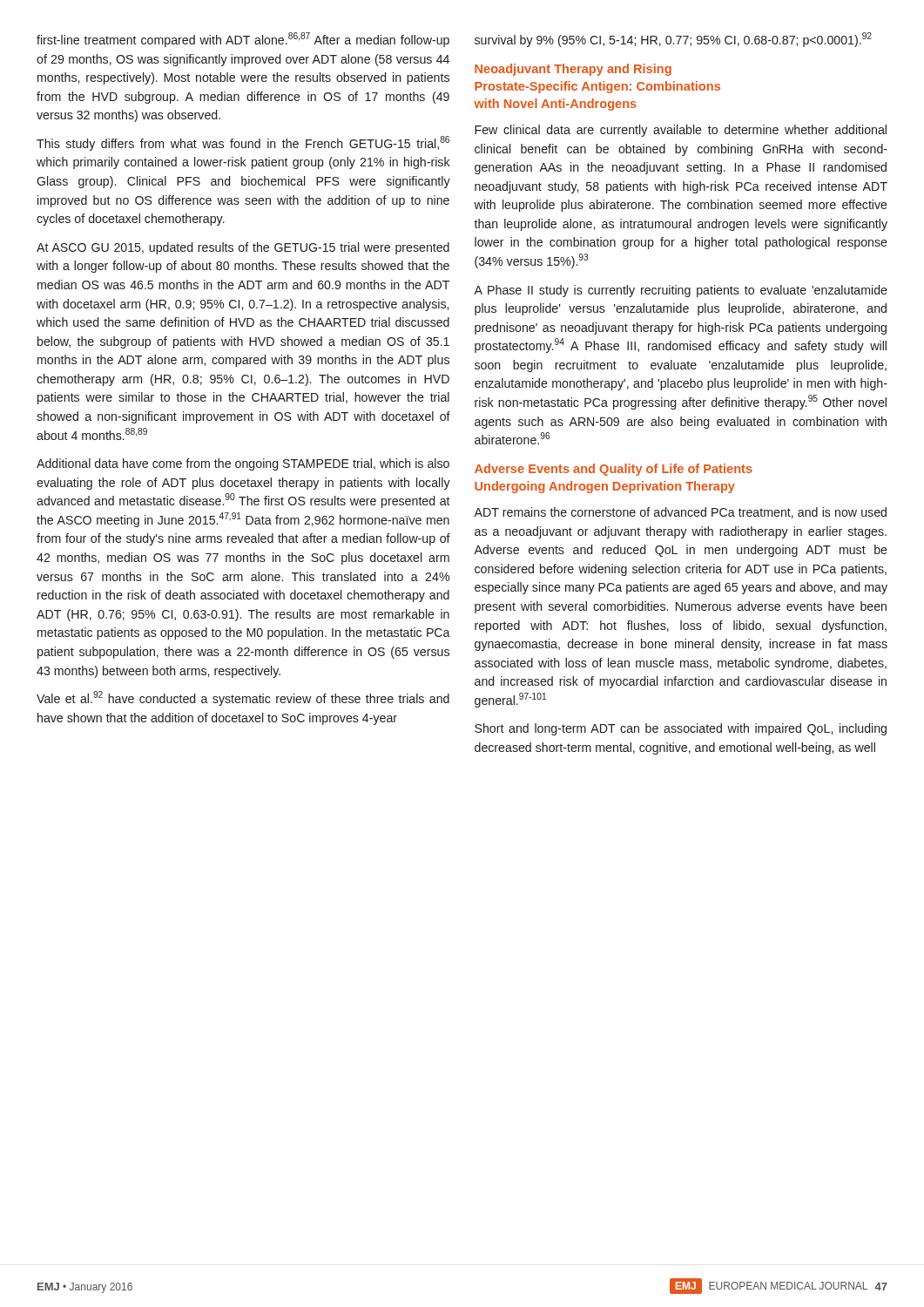Find the block on this page that starts "Short and long-term ADT"
This screenshot has width=924, height=1307.
[x=681, y=739]
